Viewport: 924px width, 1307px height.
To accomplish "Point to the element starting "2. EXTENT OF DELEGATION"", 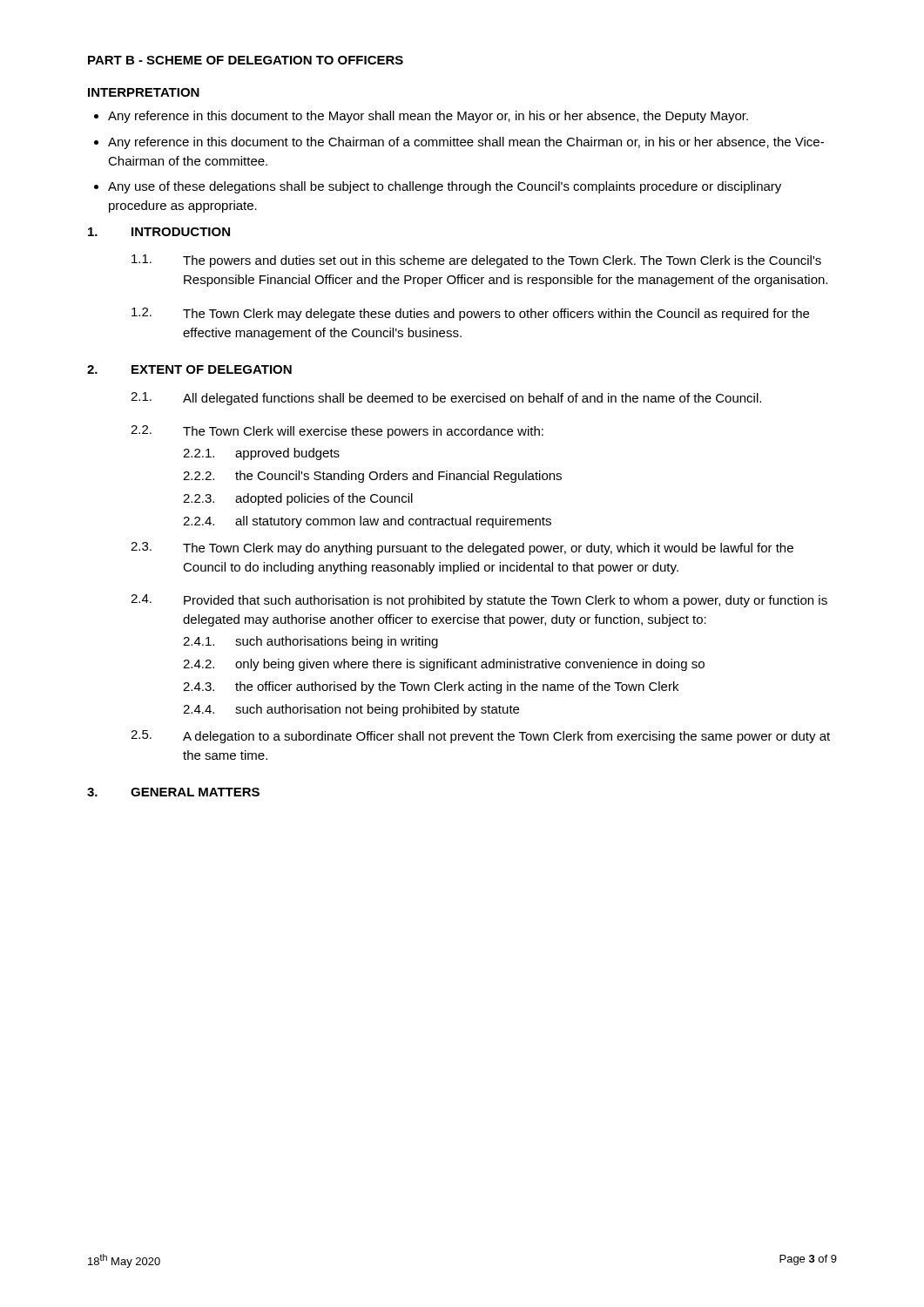I will click(x=190, y=369).
